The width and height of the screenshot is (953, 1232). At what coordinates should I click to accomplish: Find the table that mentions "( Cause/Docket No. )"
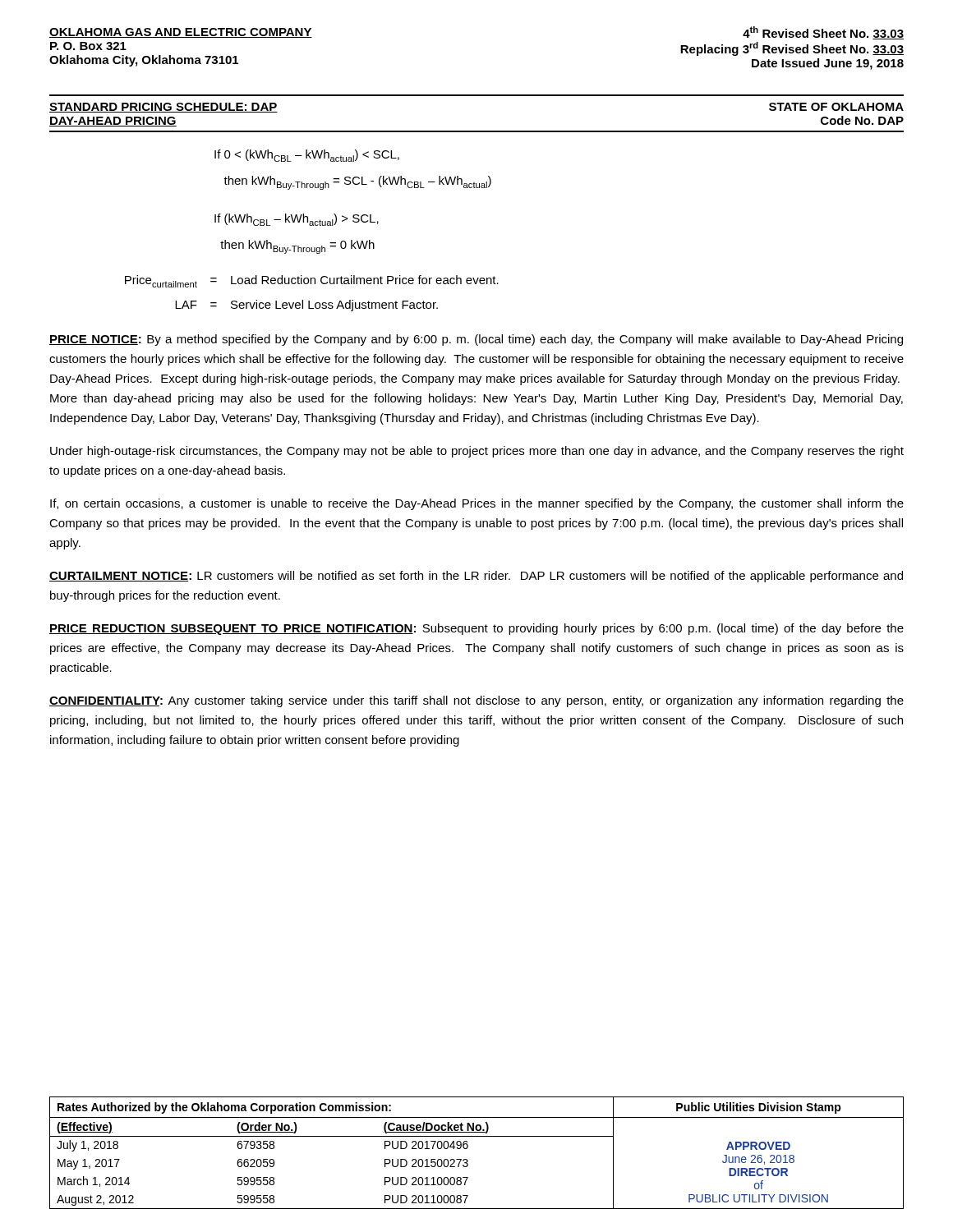pos(476,1153)
